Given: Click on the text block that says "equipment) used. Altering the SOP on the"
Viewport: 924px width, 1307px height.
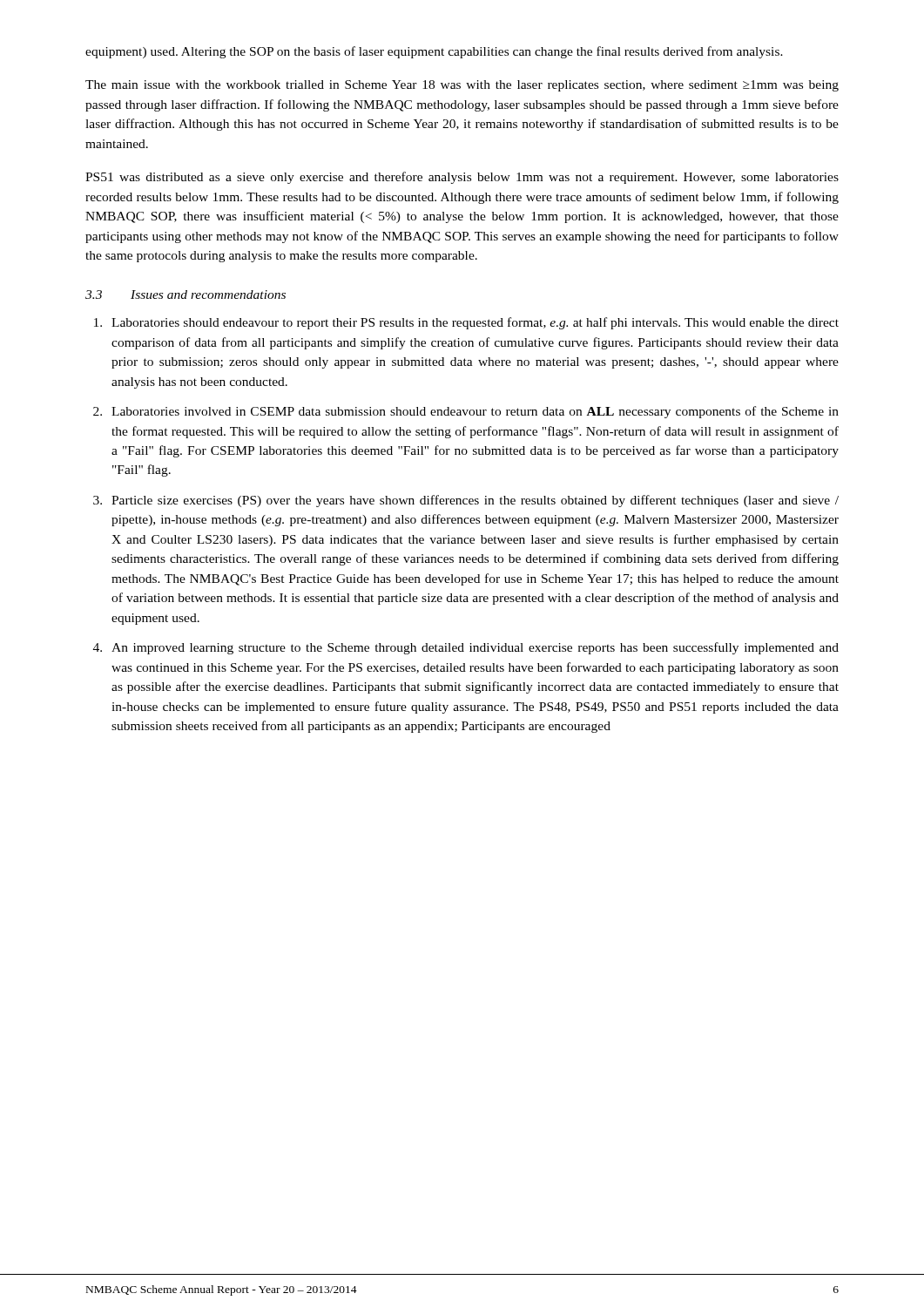Looking at the screenshot, I should (434, 51).
